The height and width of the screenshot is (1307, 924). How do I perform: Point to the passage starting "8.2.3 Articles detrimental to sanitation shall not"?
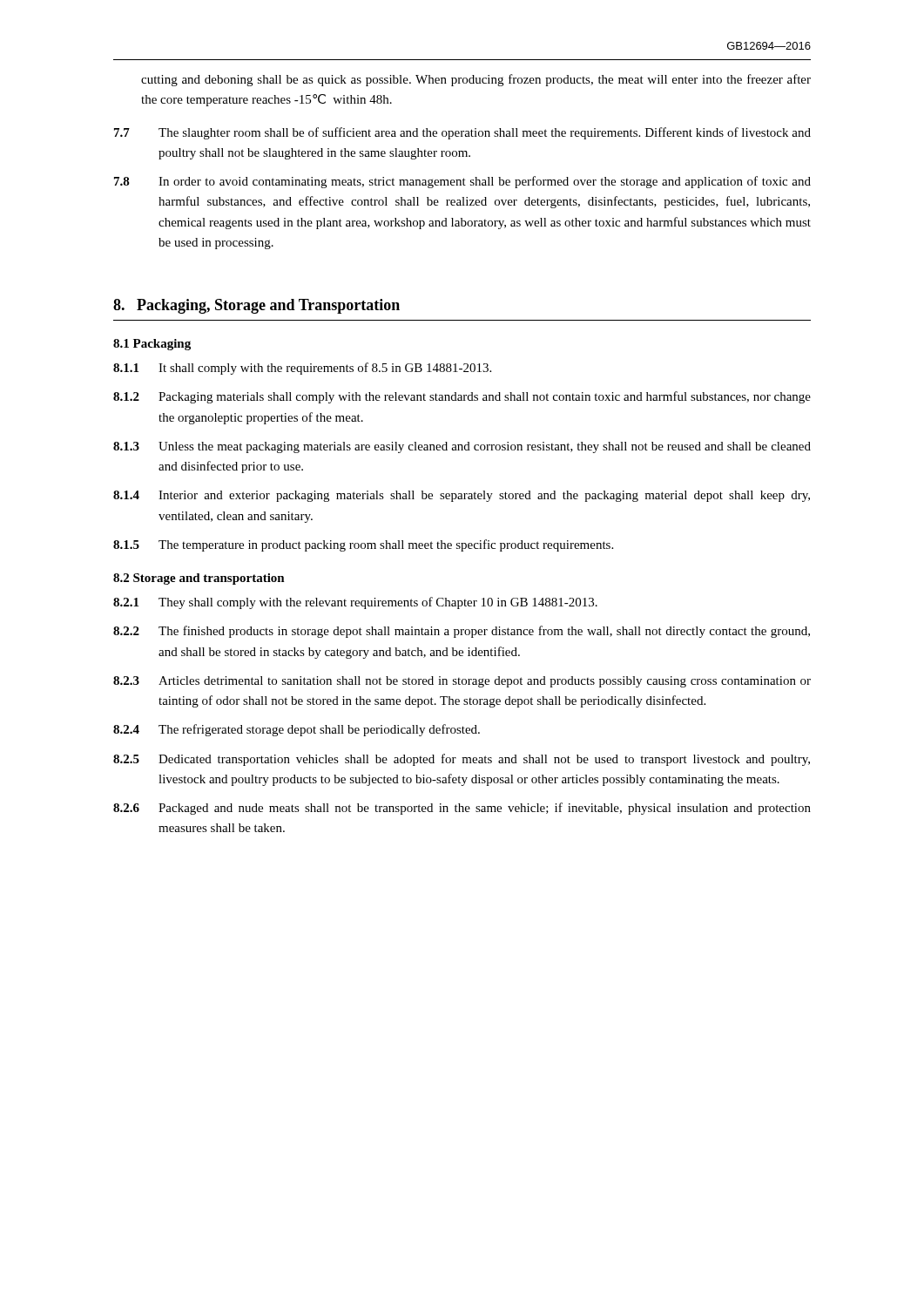(462, 691)
